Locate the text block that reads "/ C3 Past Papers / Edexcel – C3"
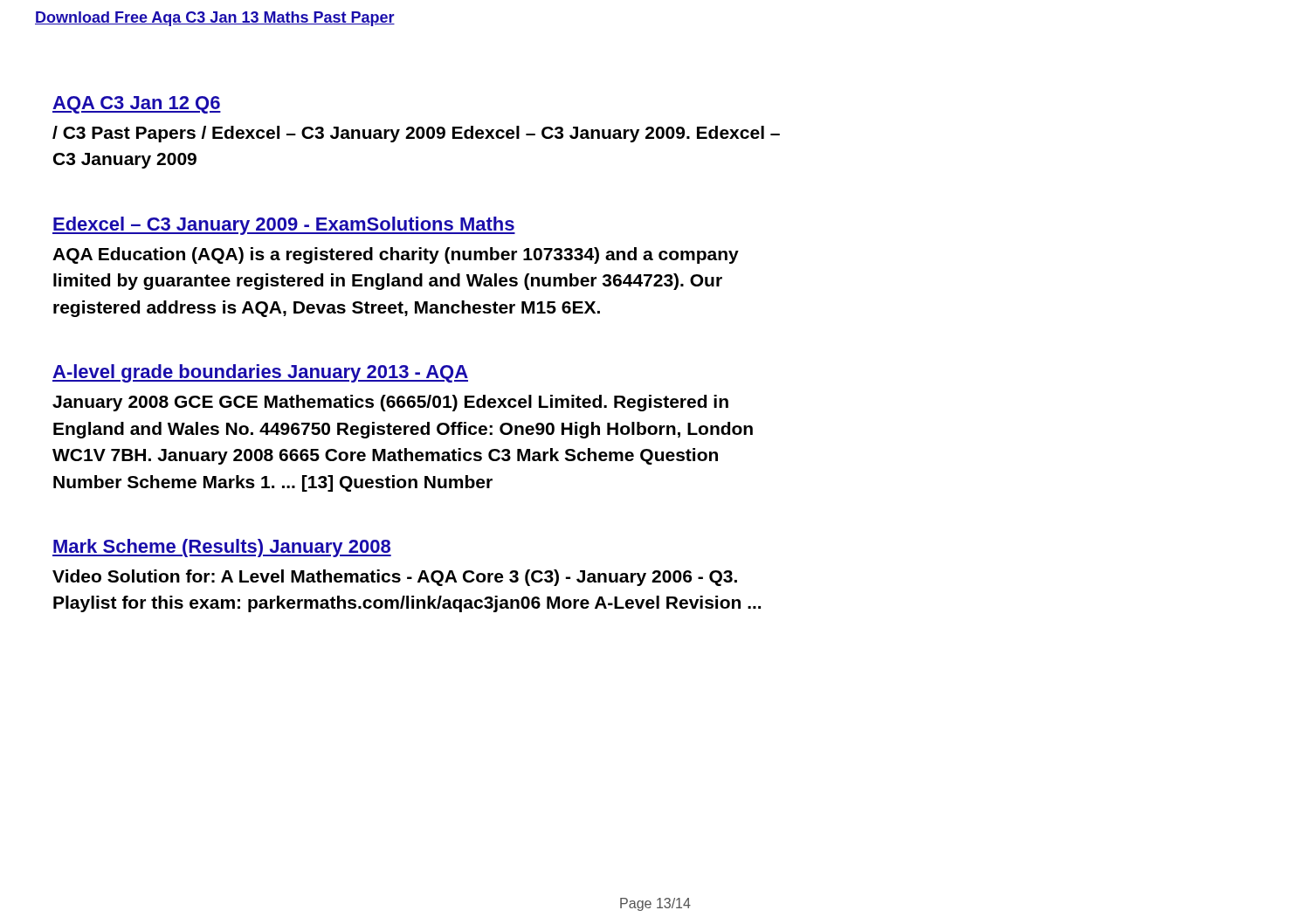The height and width of the screenshot is (924, 1310). click(x=416, y=146)
